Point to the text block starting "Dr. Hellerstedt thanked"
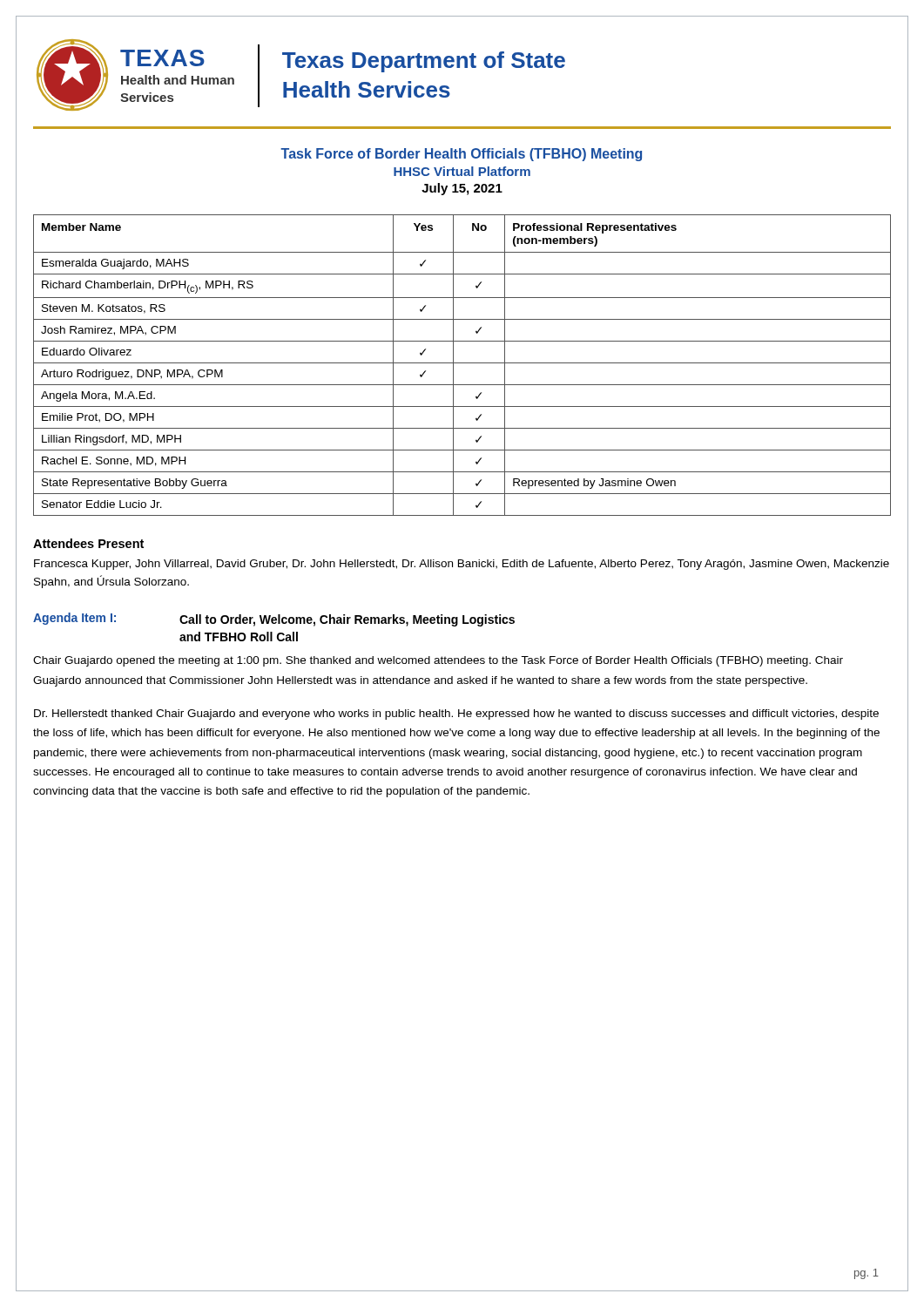 [x=457, y=752]
